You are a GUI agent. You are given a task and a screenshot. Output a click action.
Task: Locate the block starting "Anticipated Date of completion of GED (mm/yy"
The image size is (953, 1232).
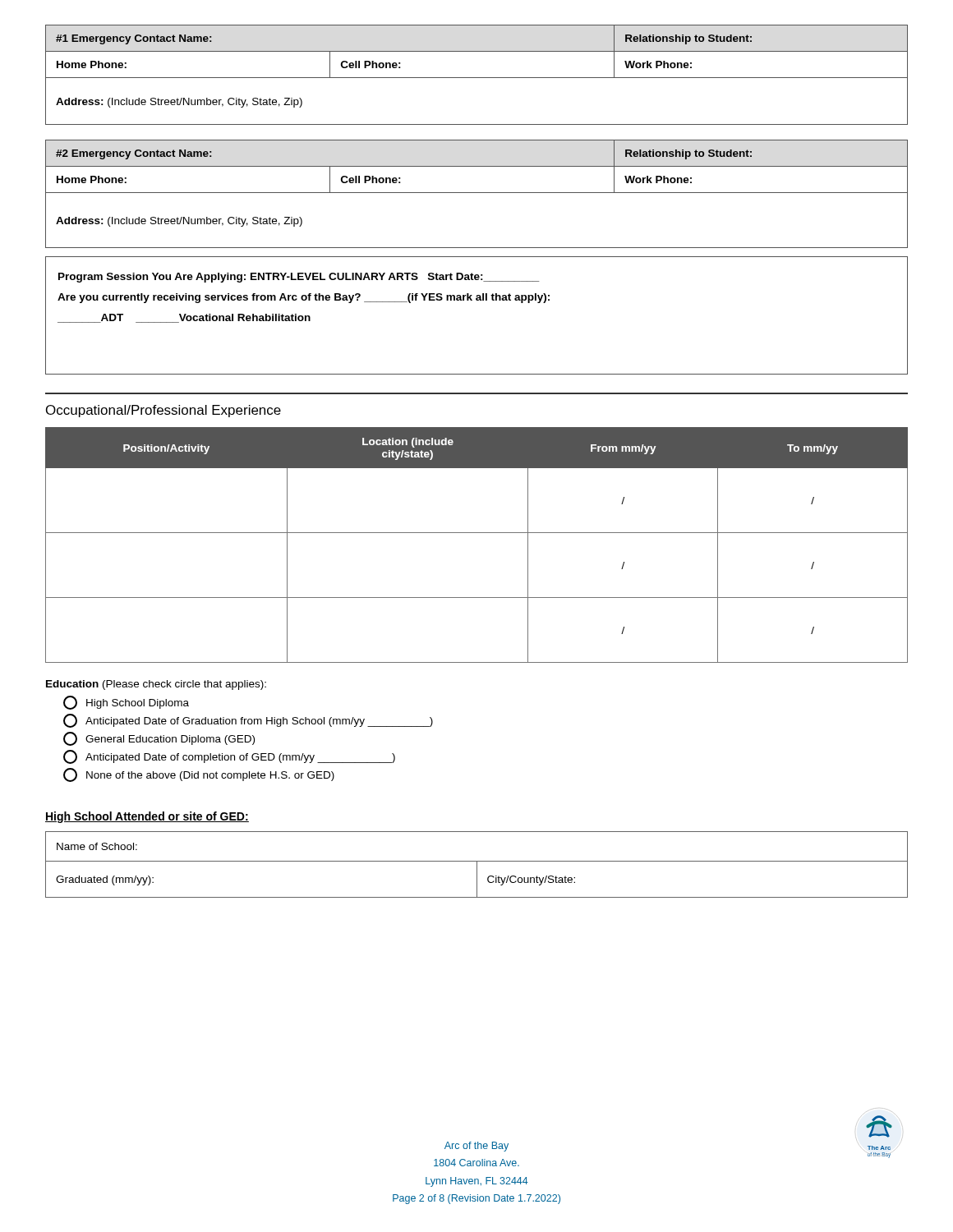(229, 757)
